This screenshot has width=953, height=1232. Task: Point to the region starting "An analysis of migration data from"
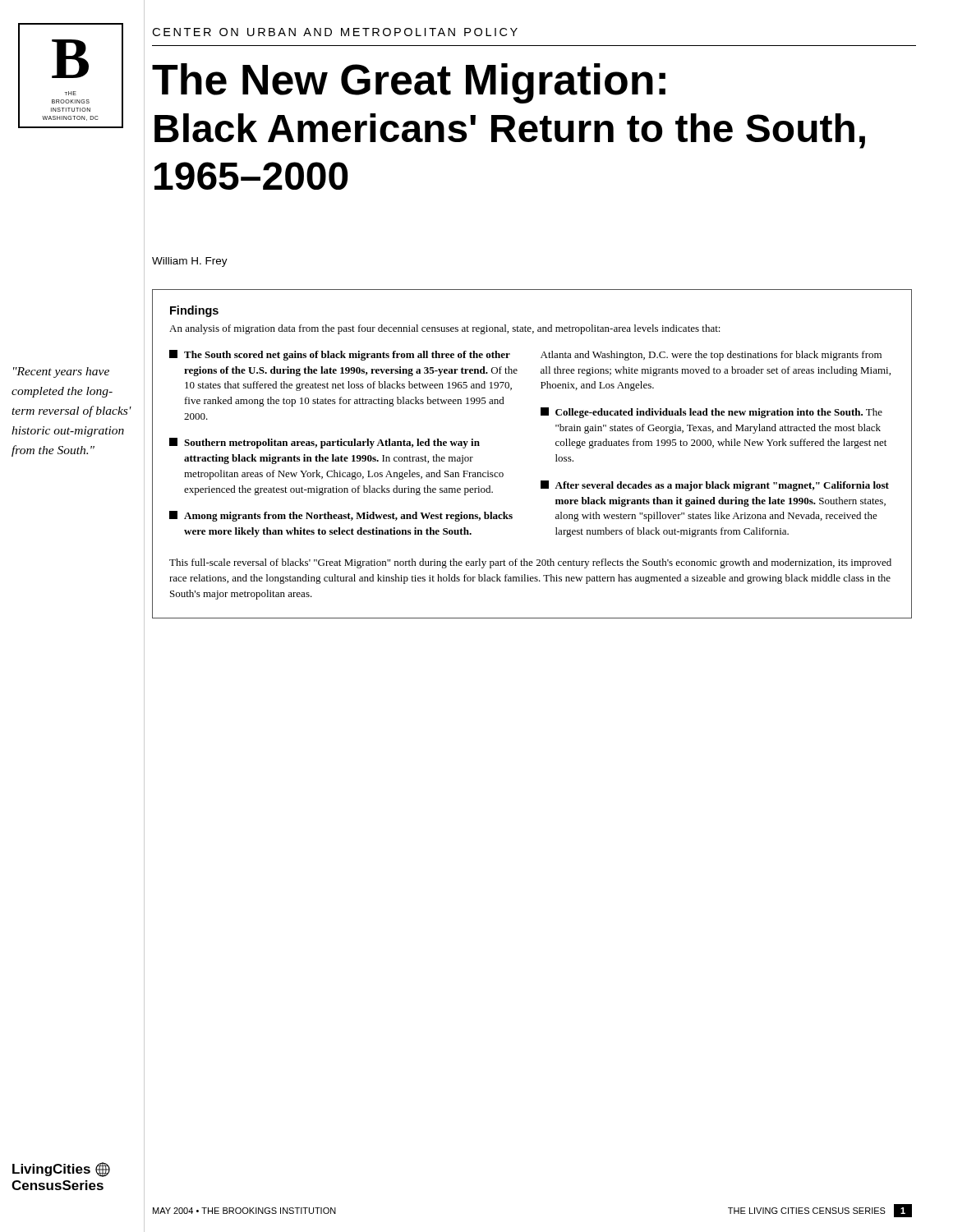tap(445, 328)
